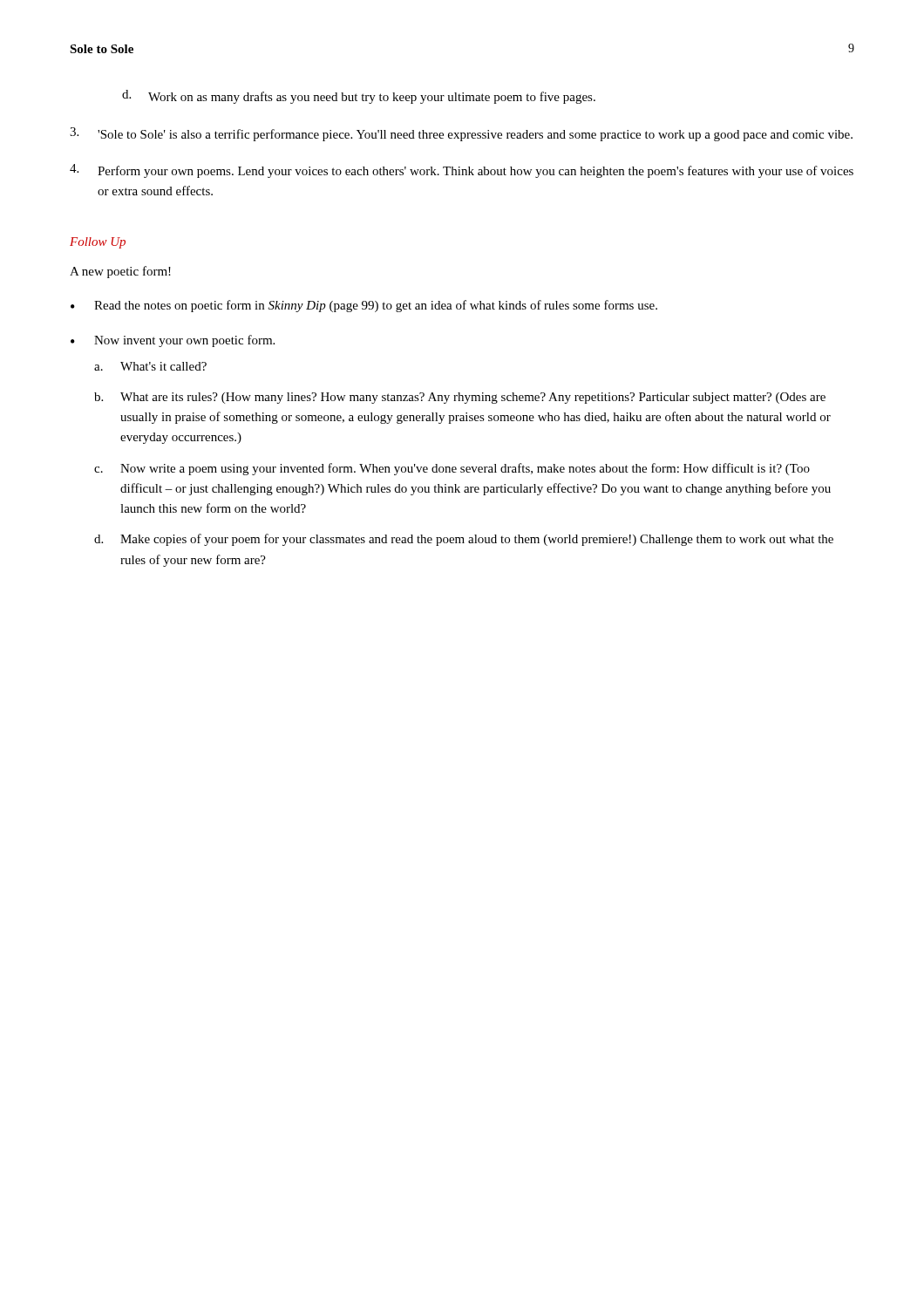Locate the element starting "d. Work on as many drafts as"

pyautogui.click(x=488, y=97)
